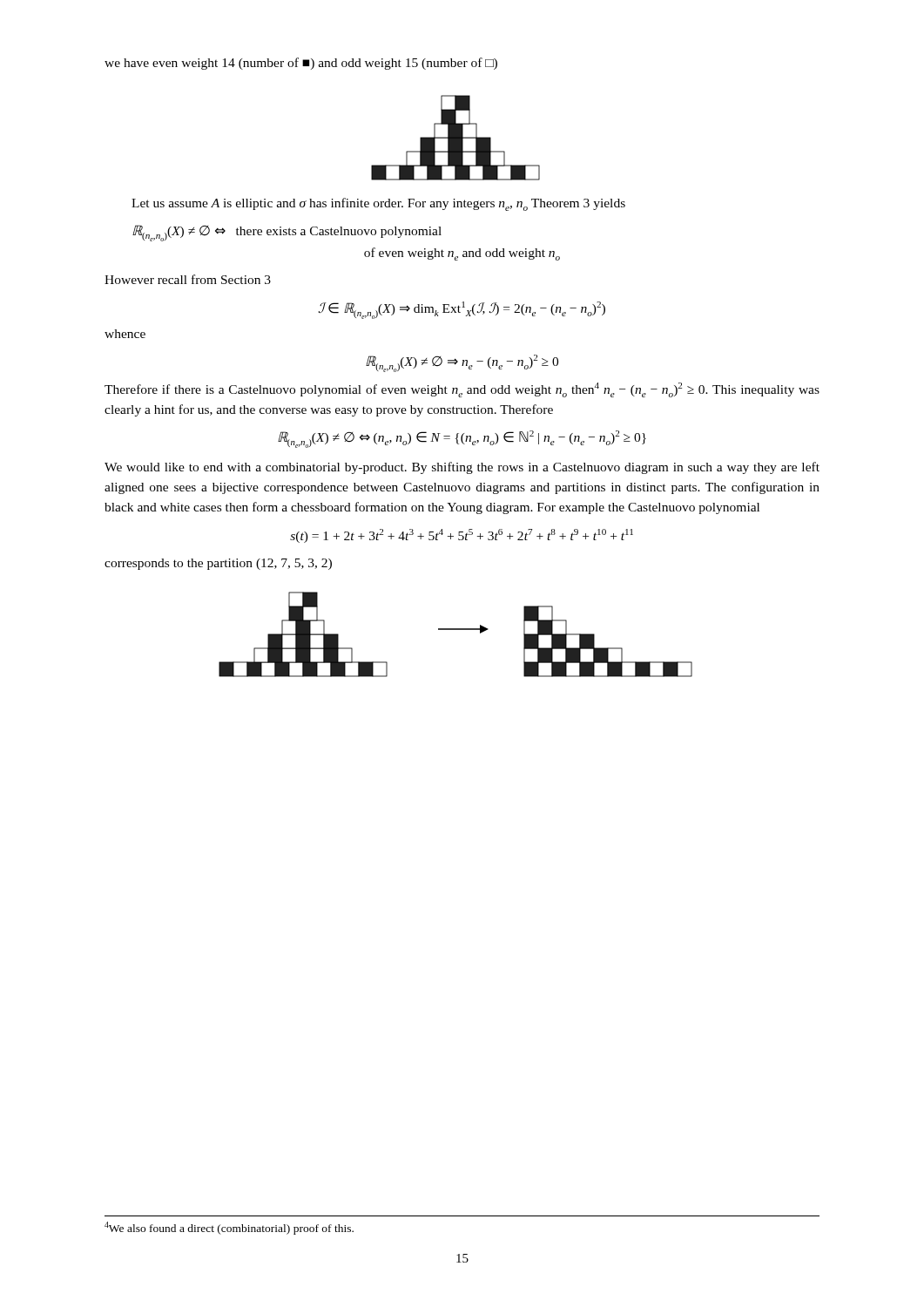Viewport: 924px width, 1307px height.
Task: Click on the block starting "ℐ ∈ ℝ(ne,no)(X)"
Action: coord(462,308)
